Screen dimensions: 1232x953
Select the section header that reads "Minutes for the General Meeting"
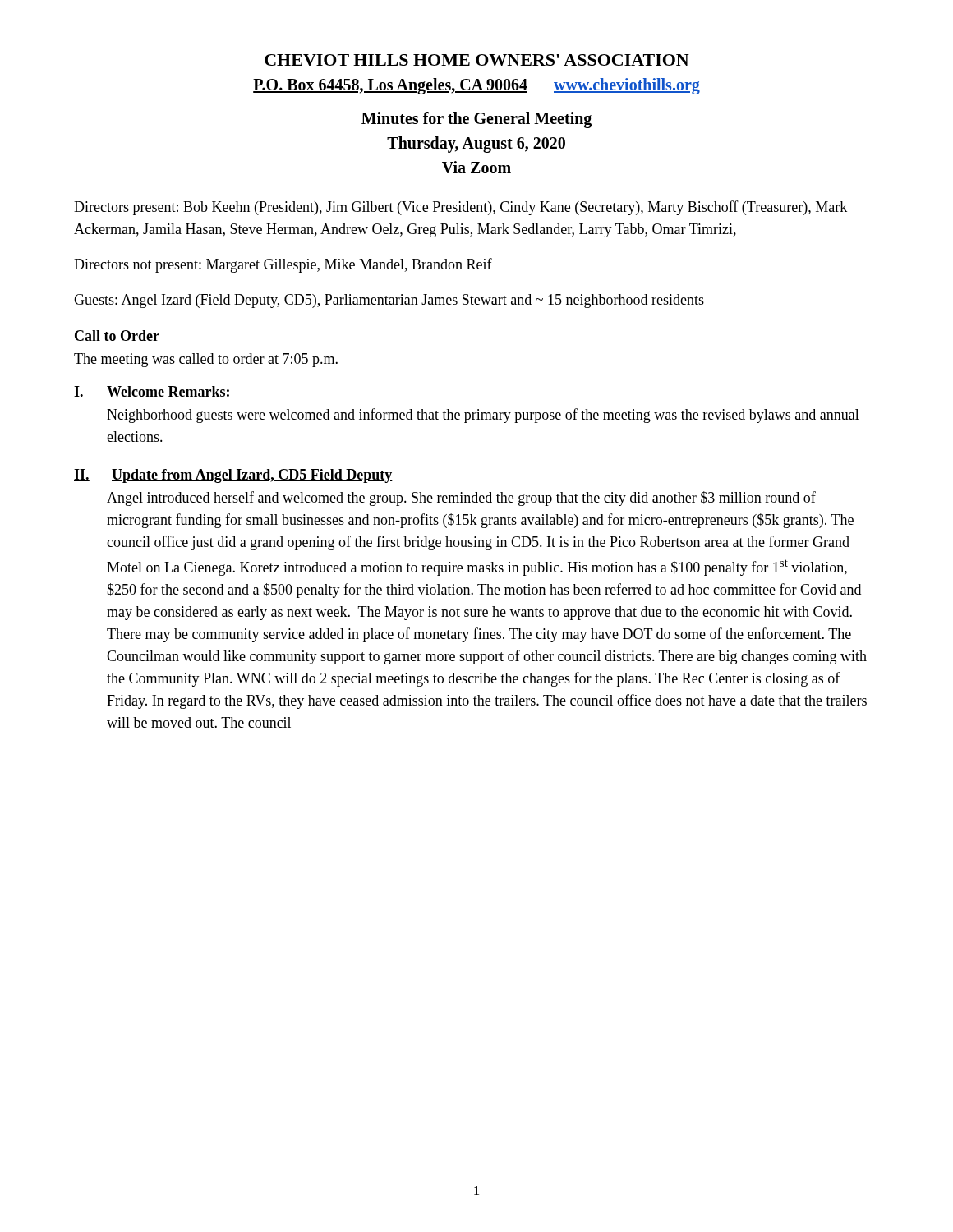click(x=476, y=143)
